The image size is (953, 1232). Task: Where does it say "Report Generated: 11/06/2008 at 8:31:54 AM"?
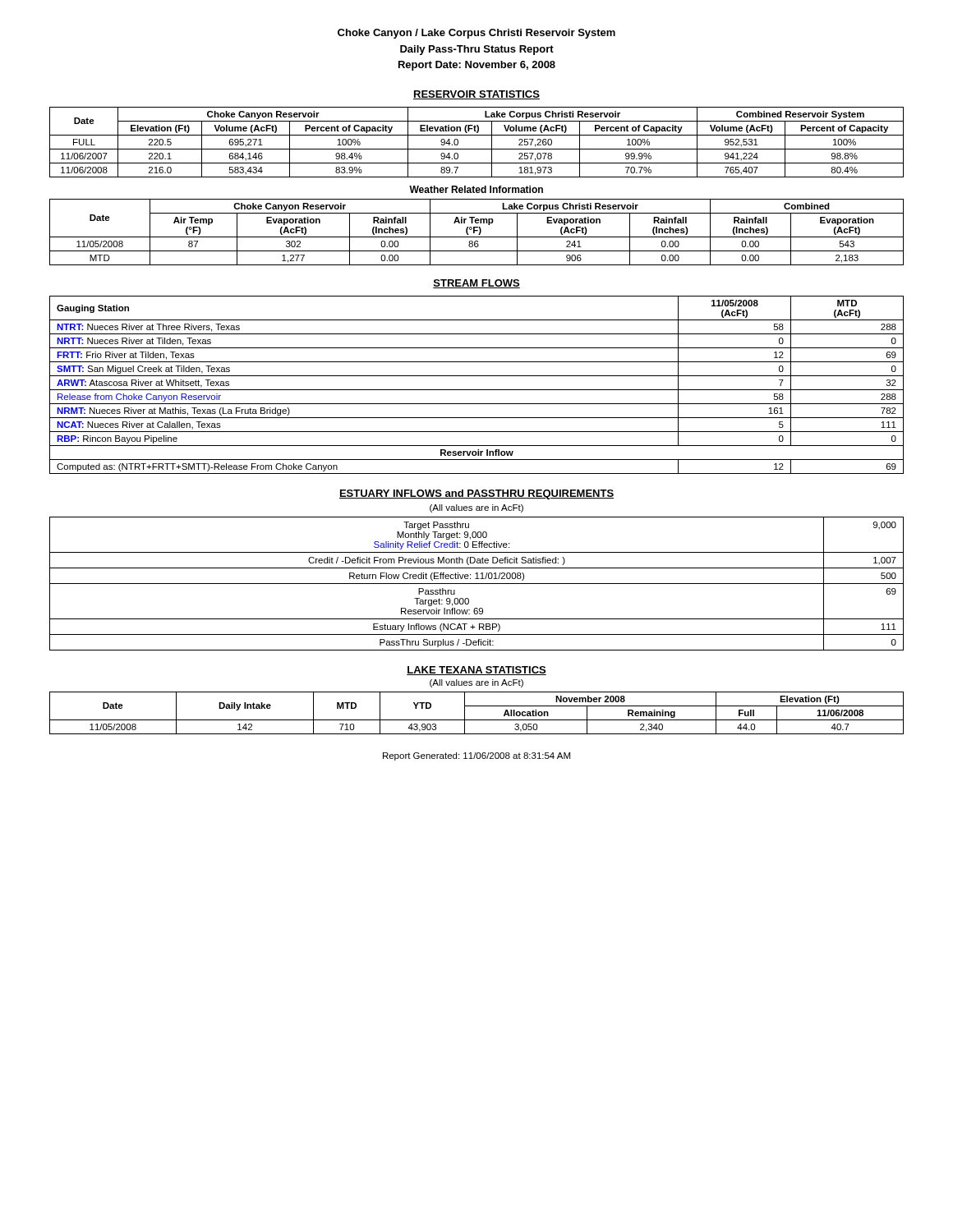pyautogui.click(x=476, y=755)
